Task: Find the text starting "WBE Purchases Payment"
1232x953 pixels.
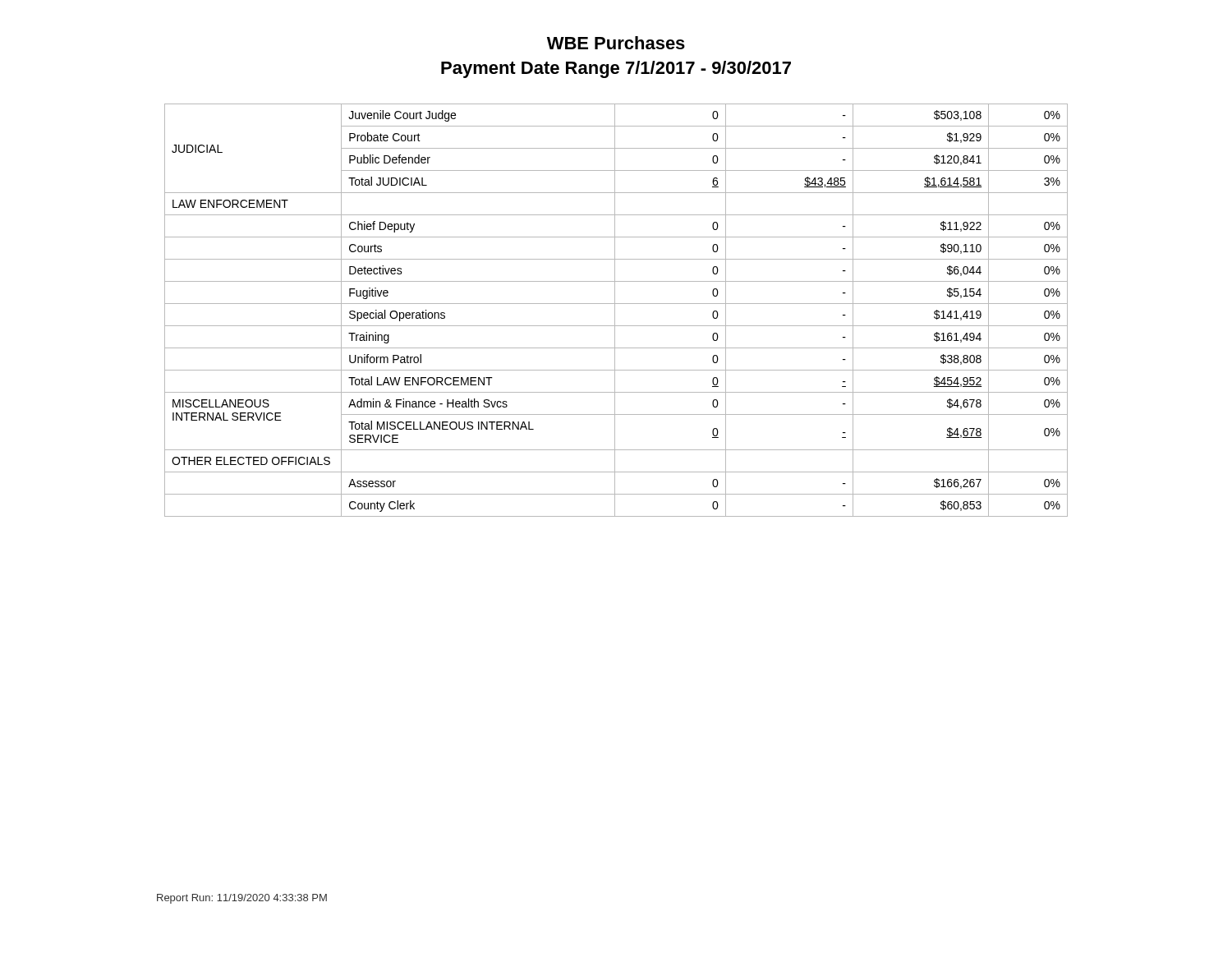Action: (616, 56)
